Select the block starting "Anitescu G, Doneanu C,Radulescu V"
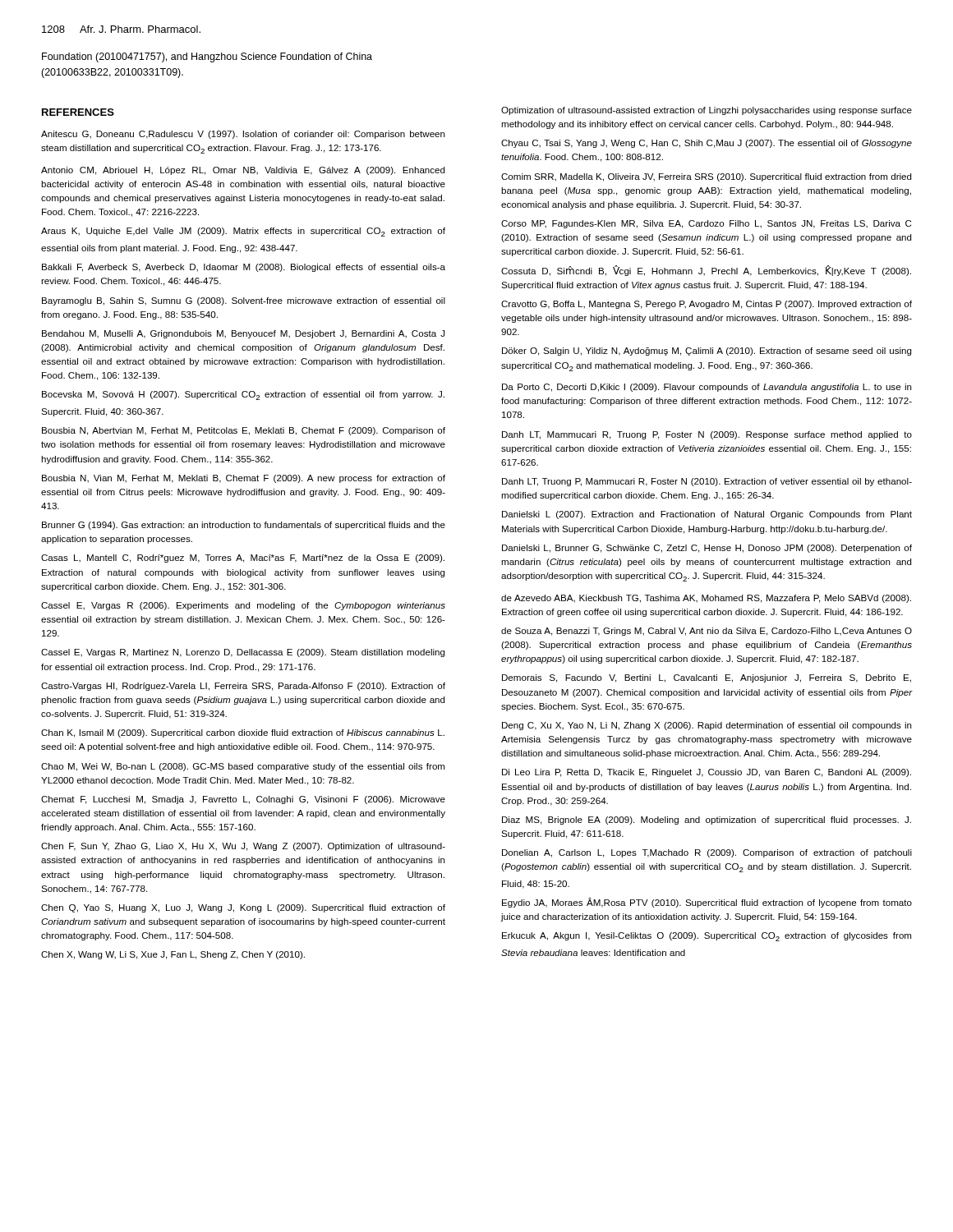The width and height of the screenshot is (953, 1232). point(243,142)
